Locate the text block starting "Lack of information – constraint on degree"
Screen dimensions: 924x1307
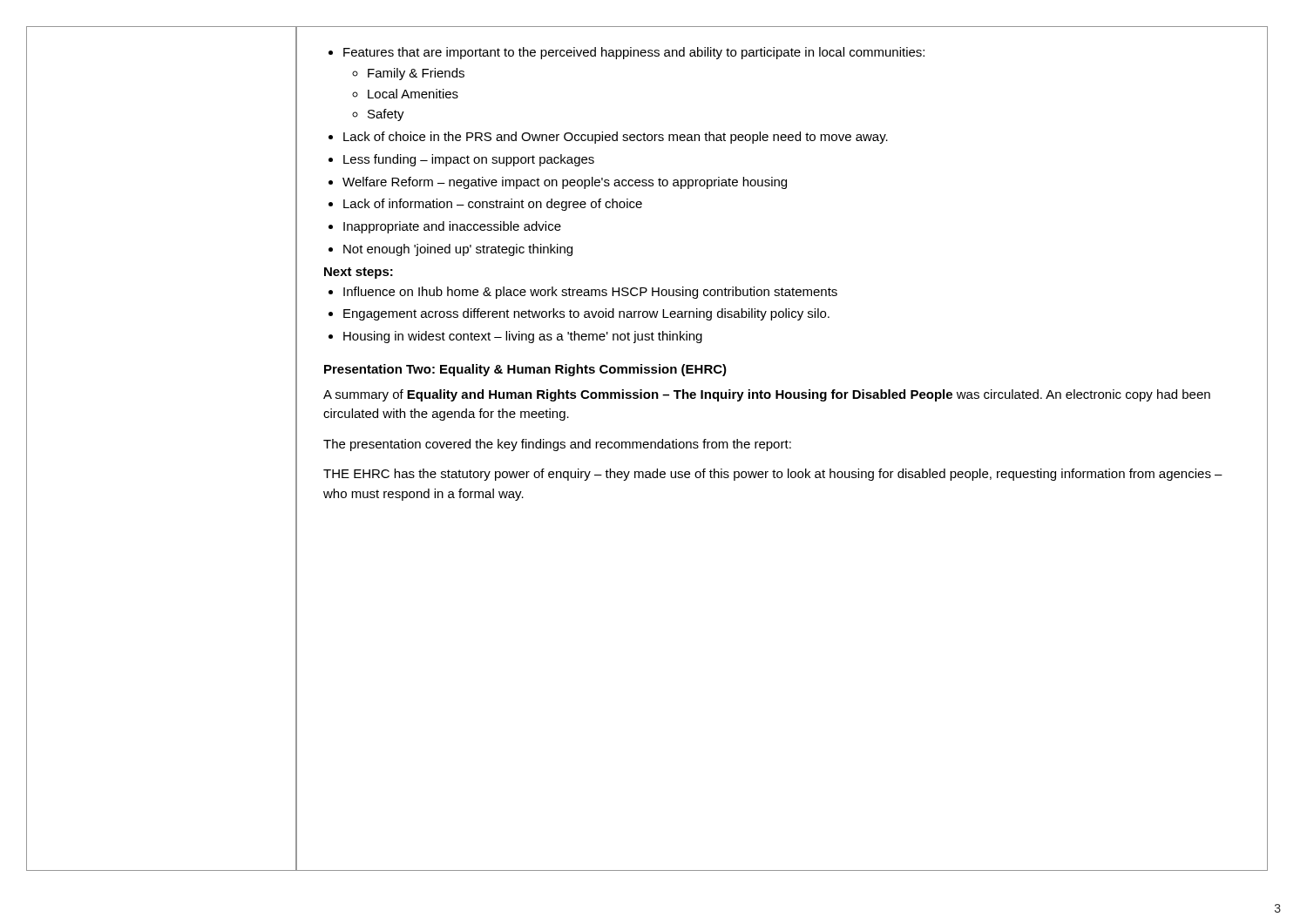point(485,205)
